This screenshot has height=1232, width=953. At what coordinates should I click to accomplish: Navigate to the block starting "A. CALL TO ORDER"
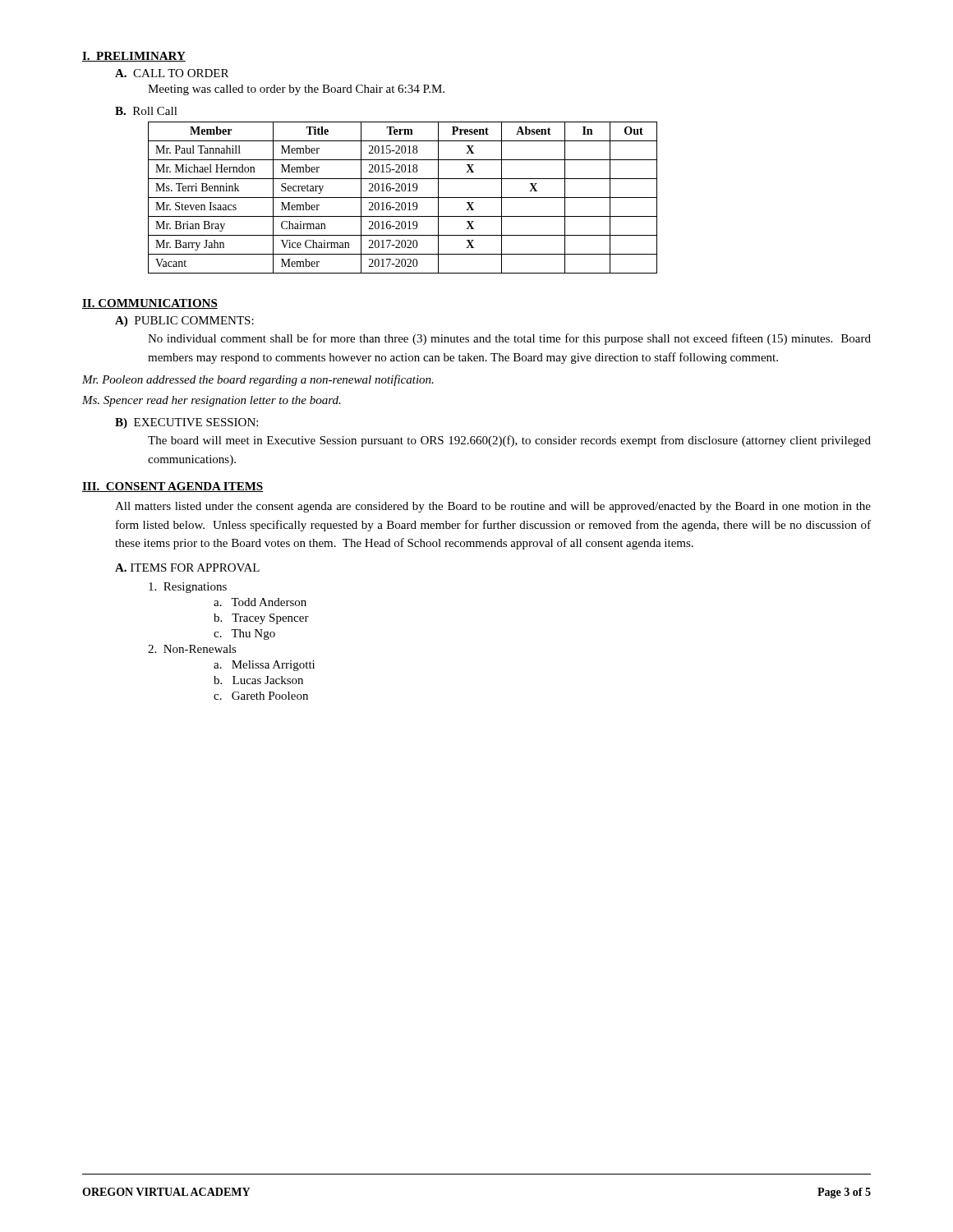tap(172, 73)
